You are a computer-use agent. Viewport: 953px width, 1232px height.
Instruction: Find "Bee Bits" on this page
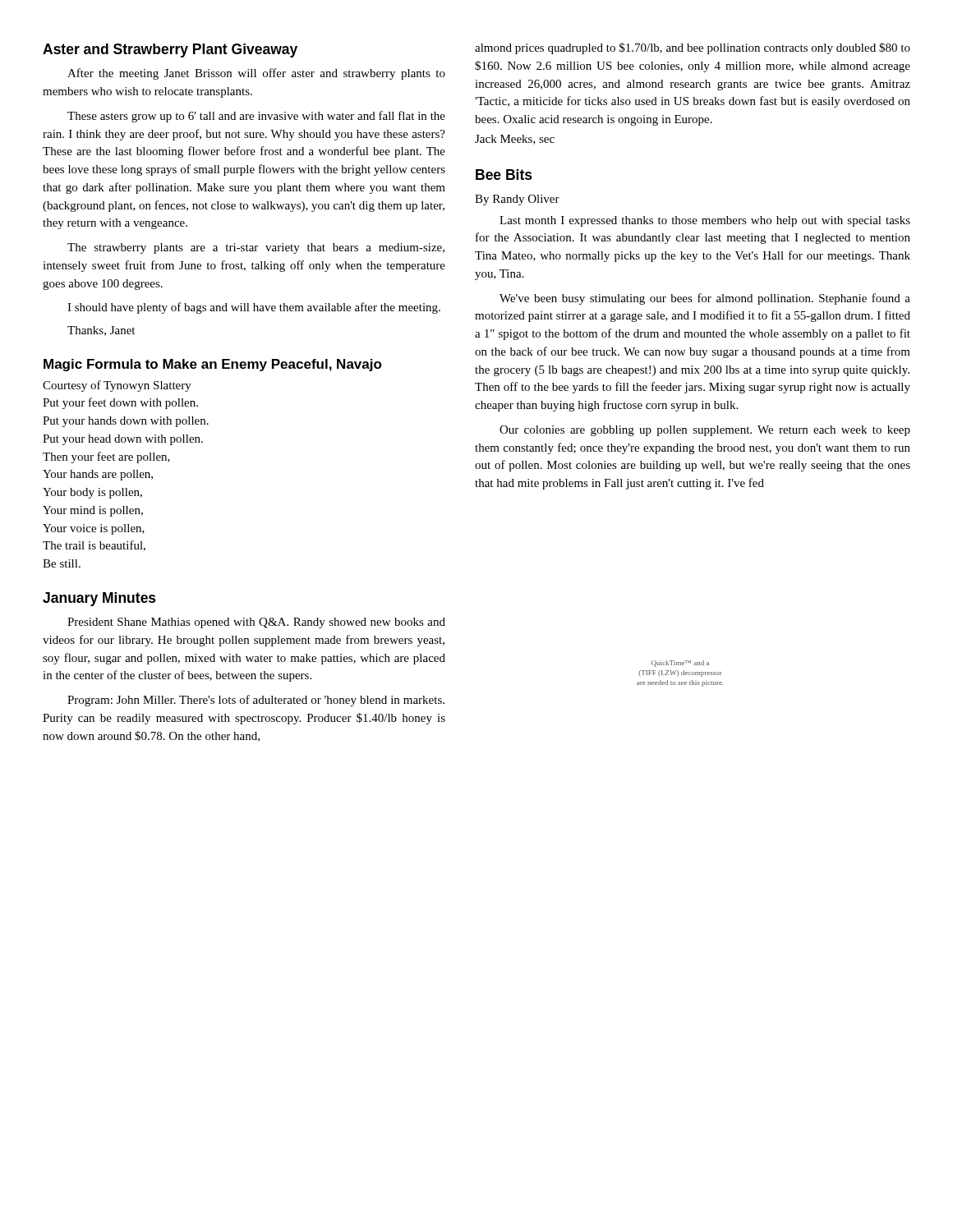tap(504, 175)
